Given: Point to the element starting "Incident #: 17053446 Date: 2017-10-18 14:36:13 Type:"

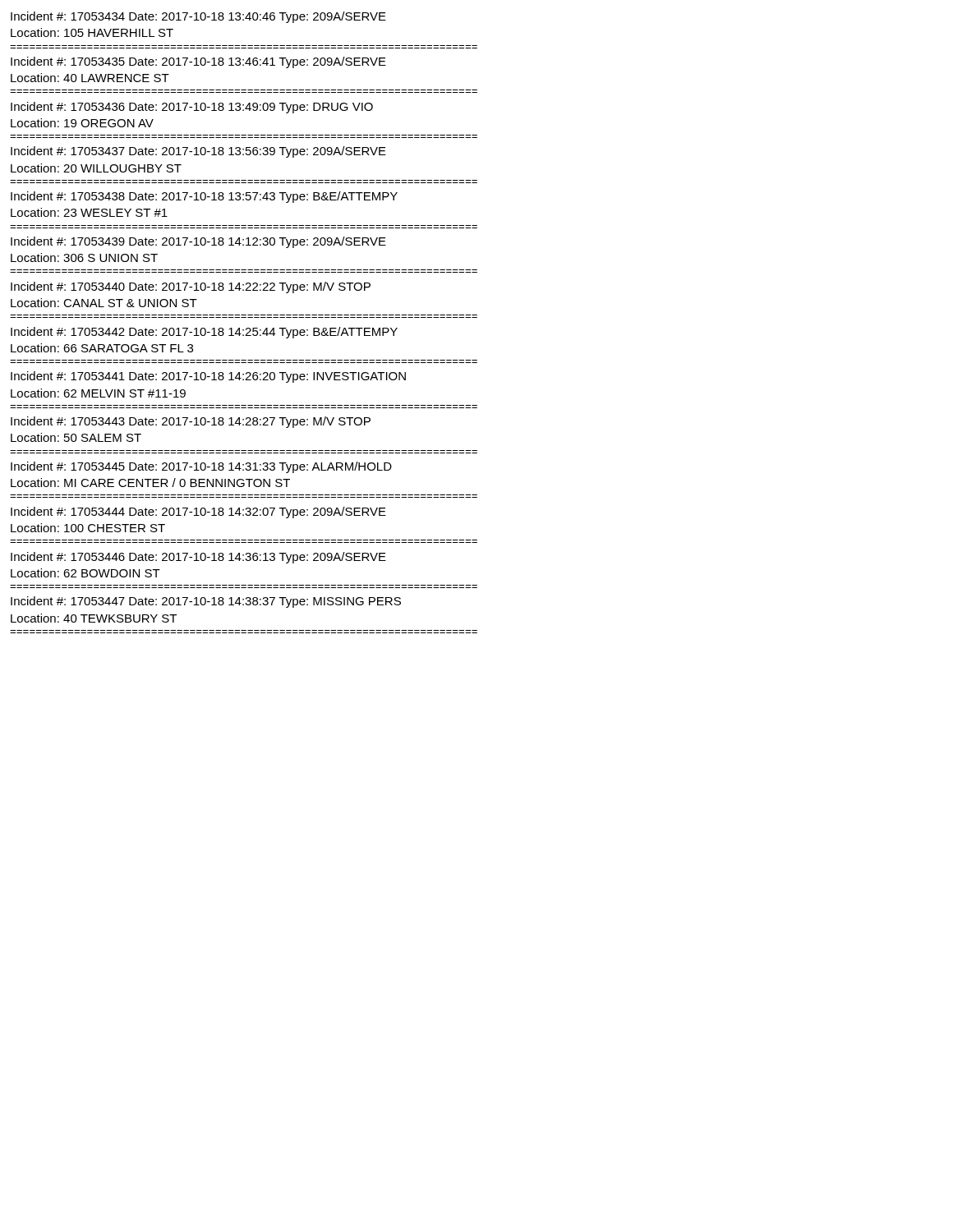Looking at the screenshot, I should (198, 558).
